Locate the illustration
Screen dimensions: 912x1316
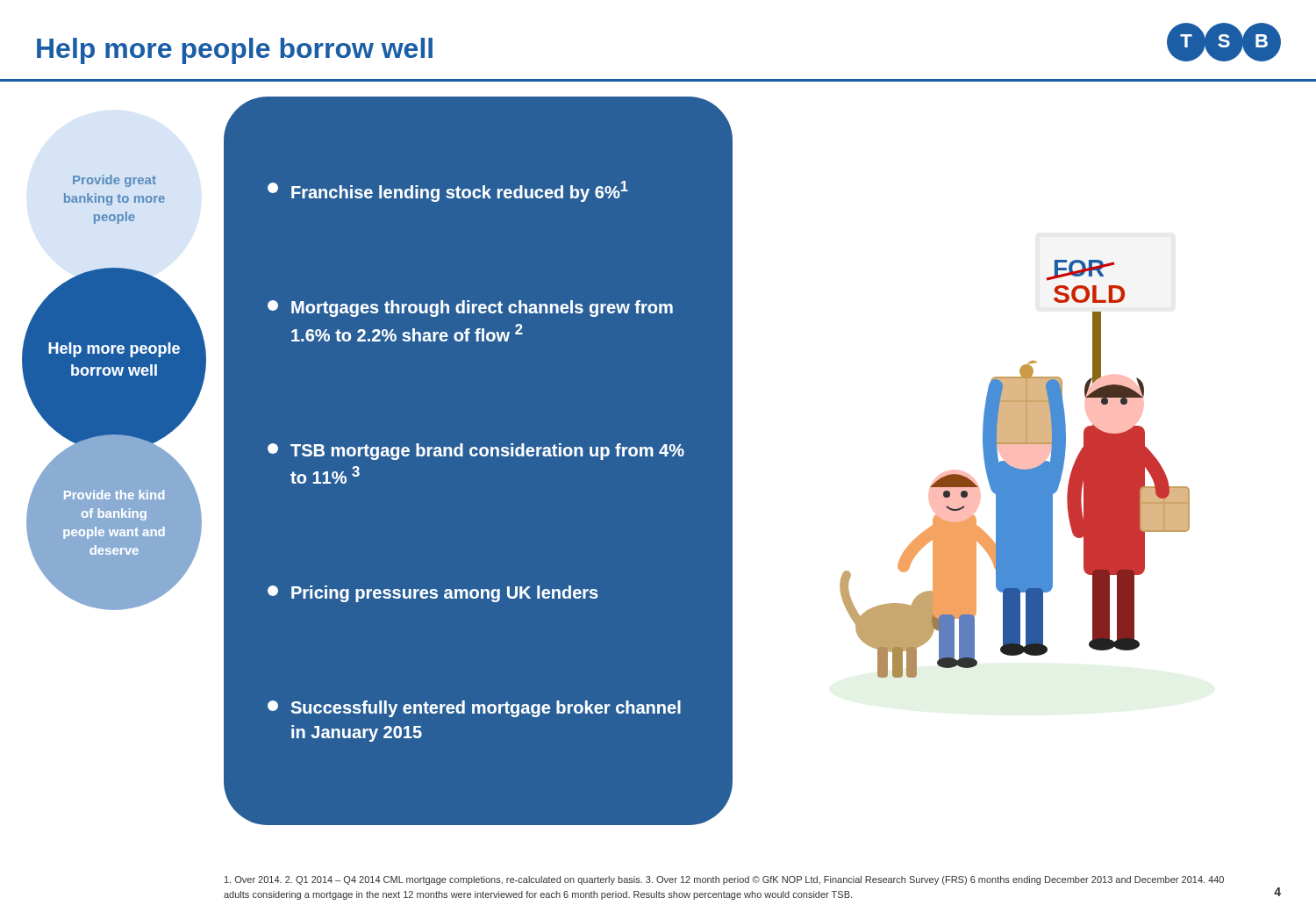pyautogui.click(x=1022, y=461)
